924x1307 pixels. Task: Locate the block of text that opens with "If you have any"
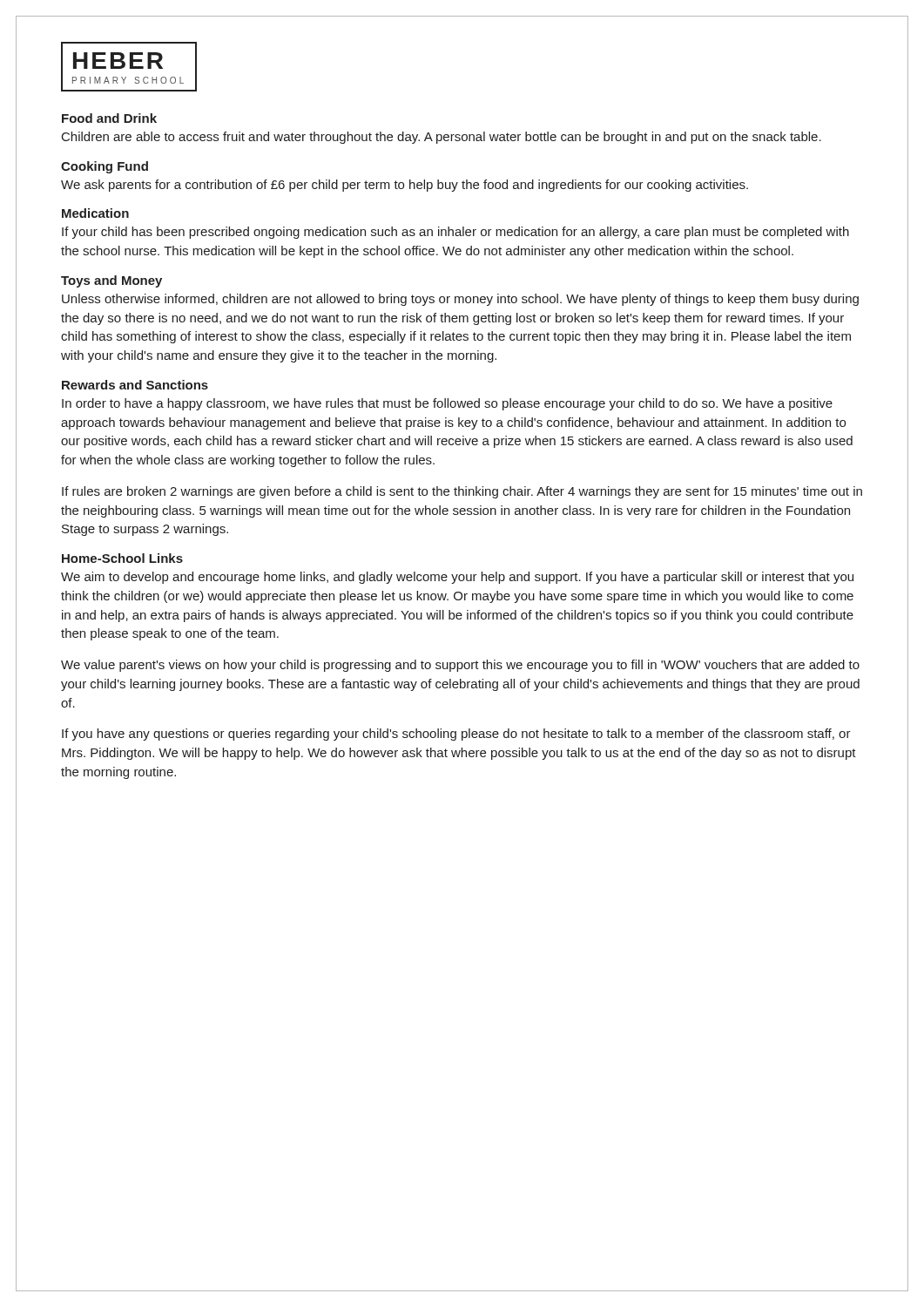tap(458, 752)
